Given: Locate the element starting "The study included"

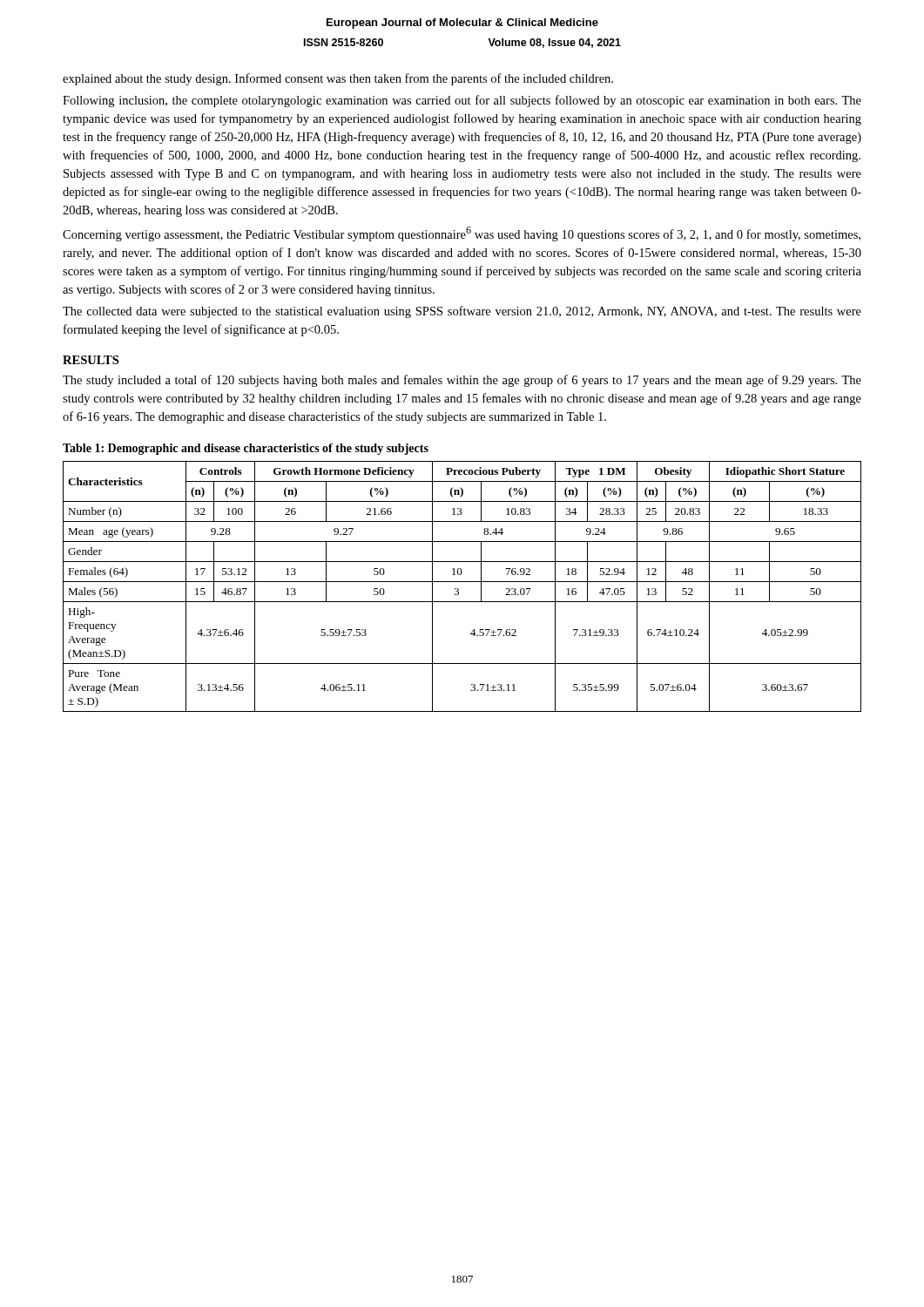Looking at the screenshot, I should (462, 399).
